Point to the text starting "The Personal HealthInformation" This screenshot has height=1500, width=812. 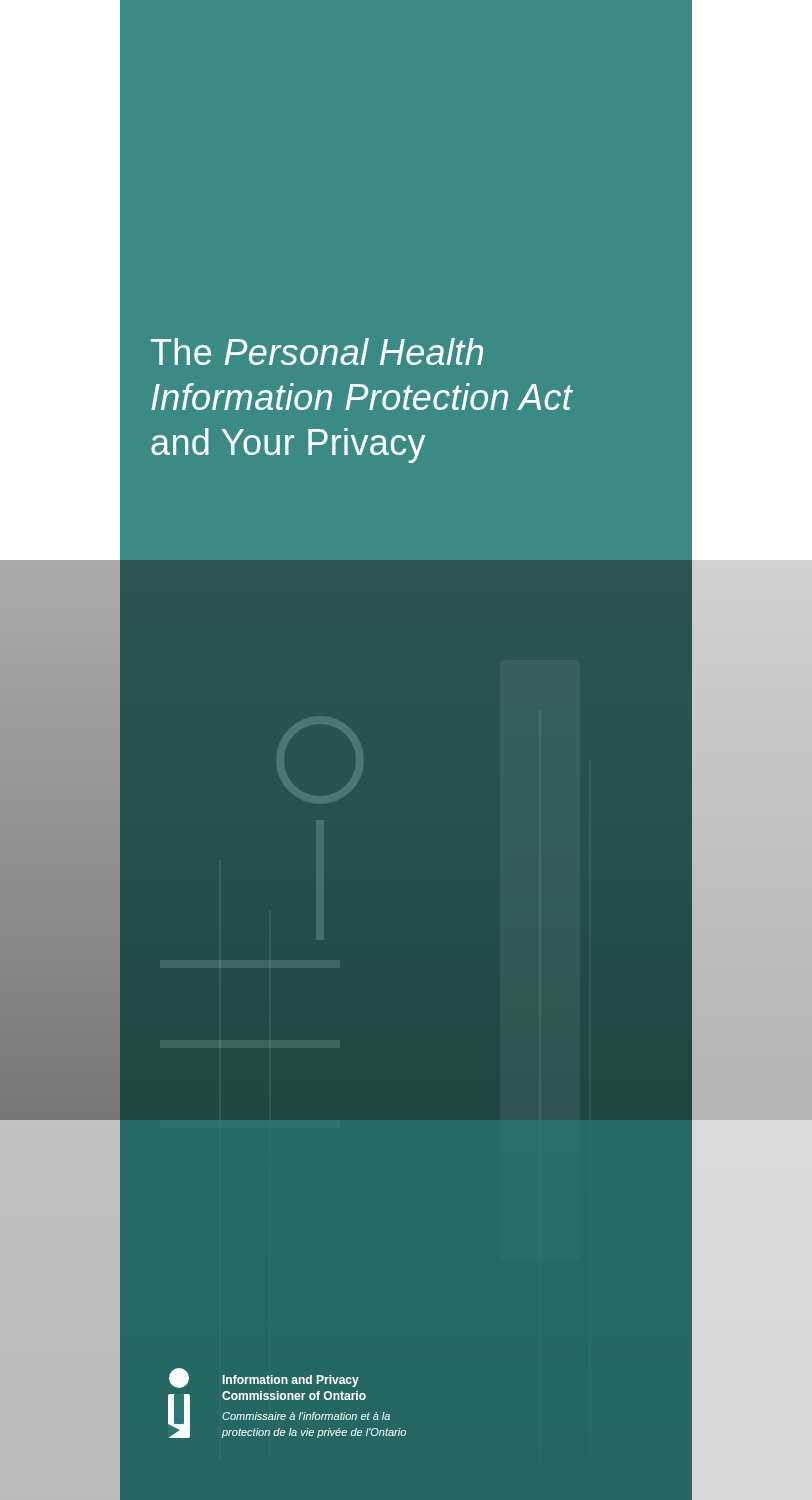(390, 398)
